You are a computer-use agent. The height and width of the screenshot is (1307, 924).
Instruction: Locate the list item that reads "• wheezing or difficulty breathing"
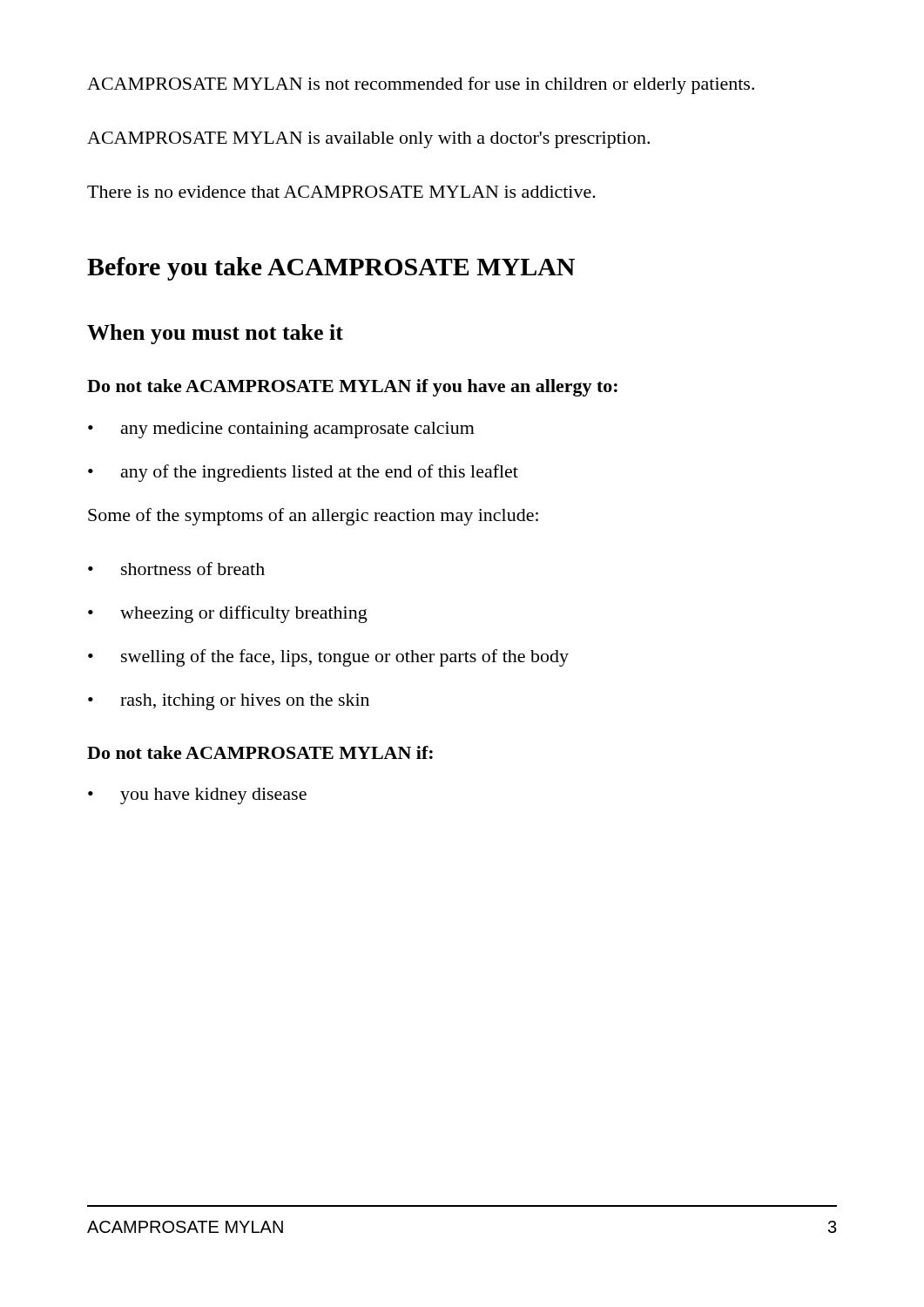[228, 614]
